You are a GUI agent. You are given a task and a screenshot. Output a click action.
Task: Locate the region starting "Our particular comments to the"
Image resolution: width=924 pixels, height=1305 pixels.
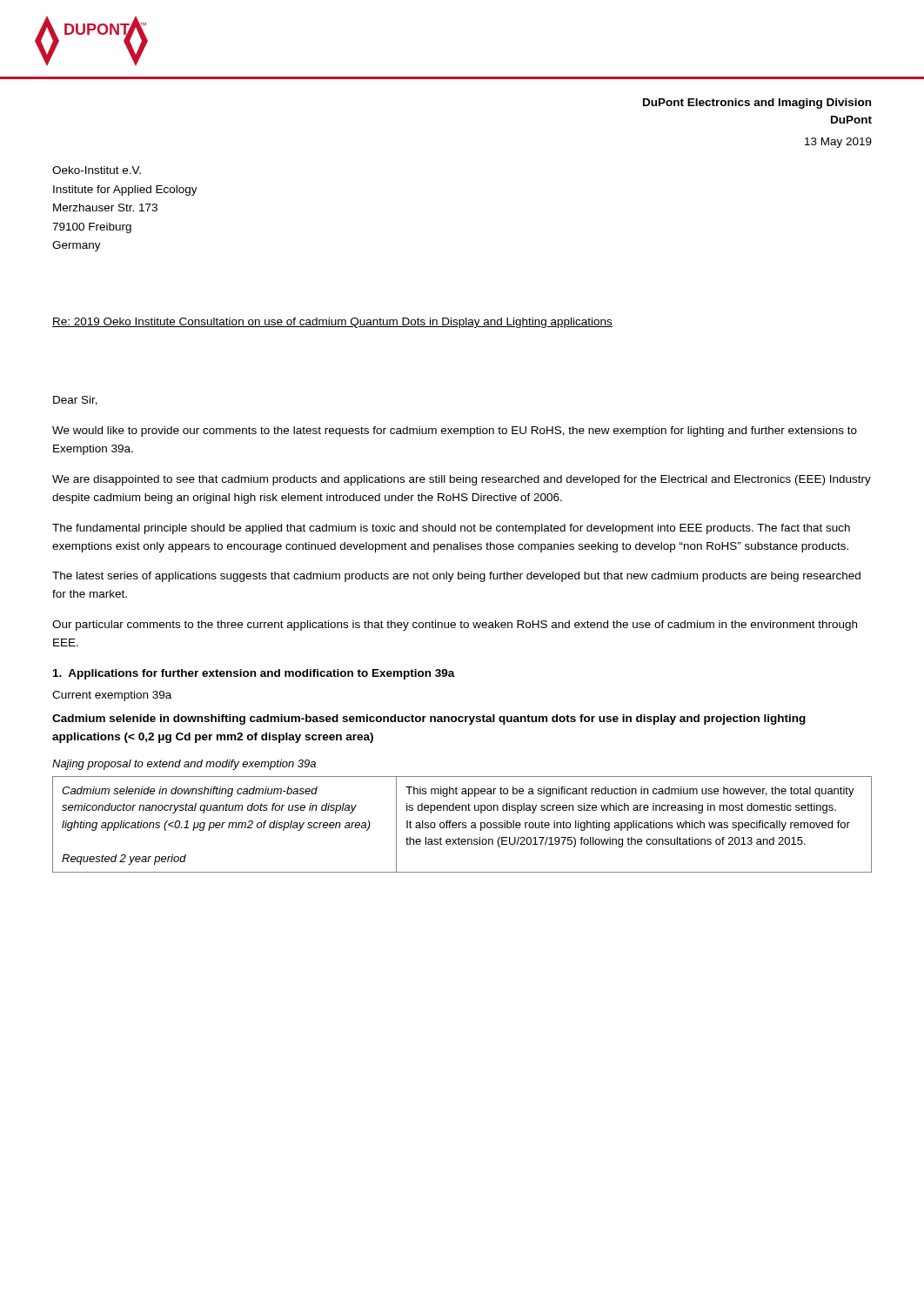point(455,634)
